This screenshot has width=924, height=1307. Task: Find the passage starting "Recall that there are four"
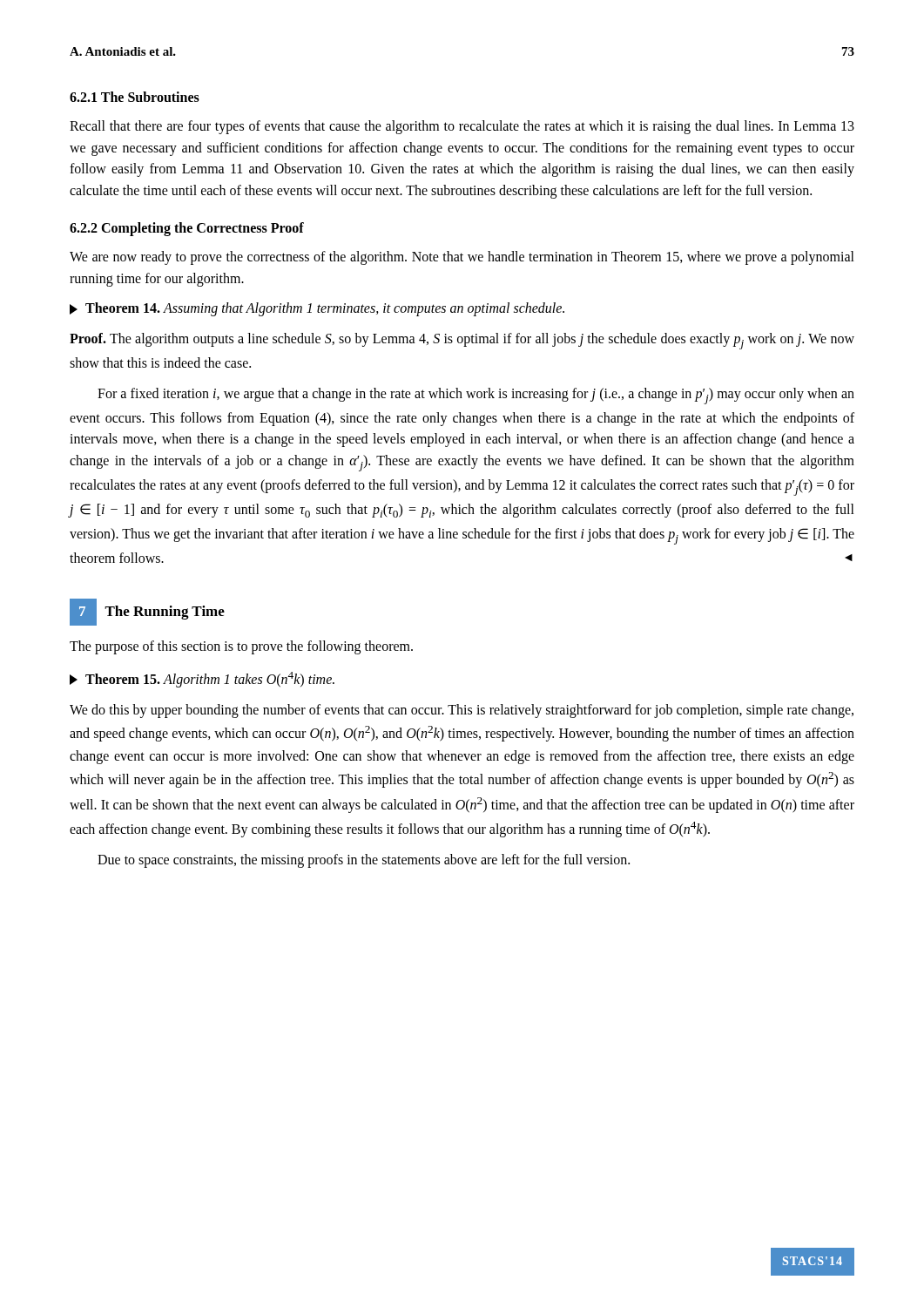pyautogui.click(x=462, y=159)
